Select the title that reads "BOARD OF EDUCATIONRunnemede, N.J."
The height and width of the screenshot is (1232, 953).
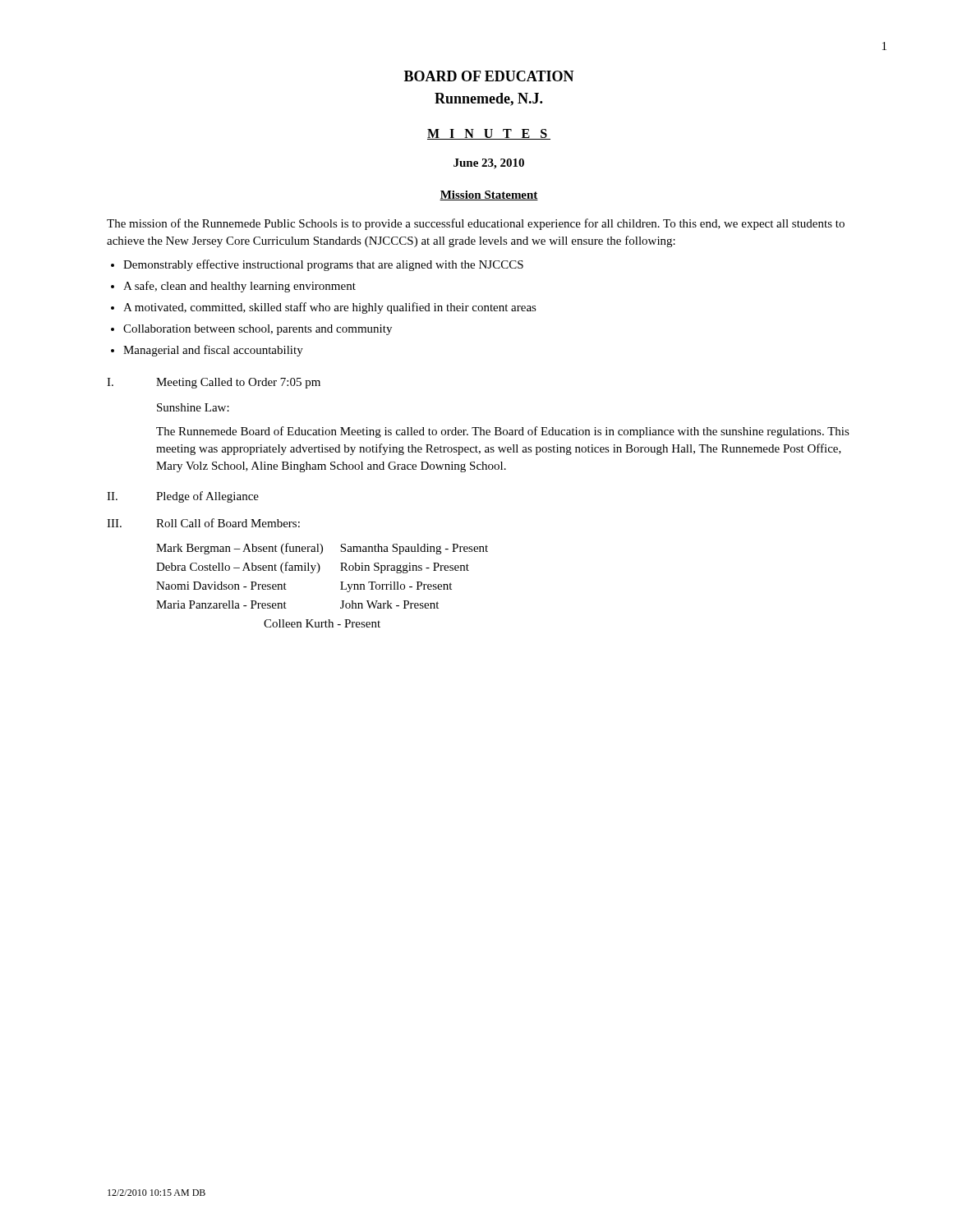pos(489,88)
